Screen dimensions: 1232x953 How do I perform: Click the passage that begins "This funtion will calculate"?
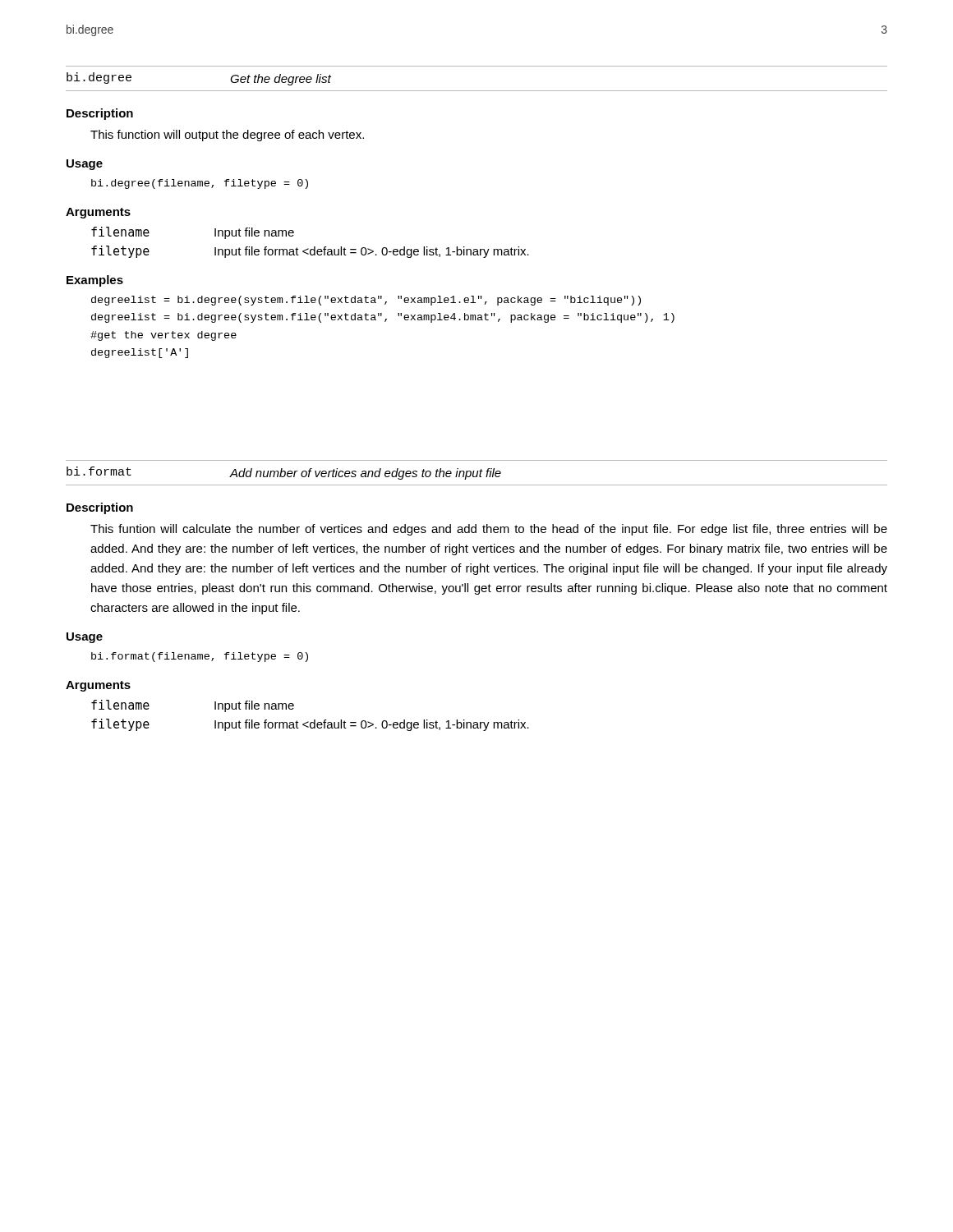[x=489, y=568]
